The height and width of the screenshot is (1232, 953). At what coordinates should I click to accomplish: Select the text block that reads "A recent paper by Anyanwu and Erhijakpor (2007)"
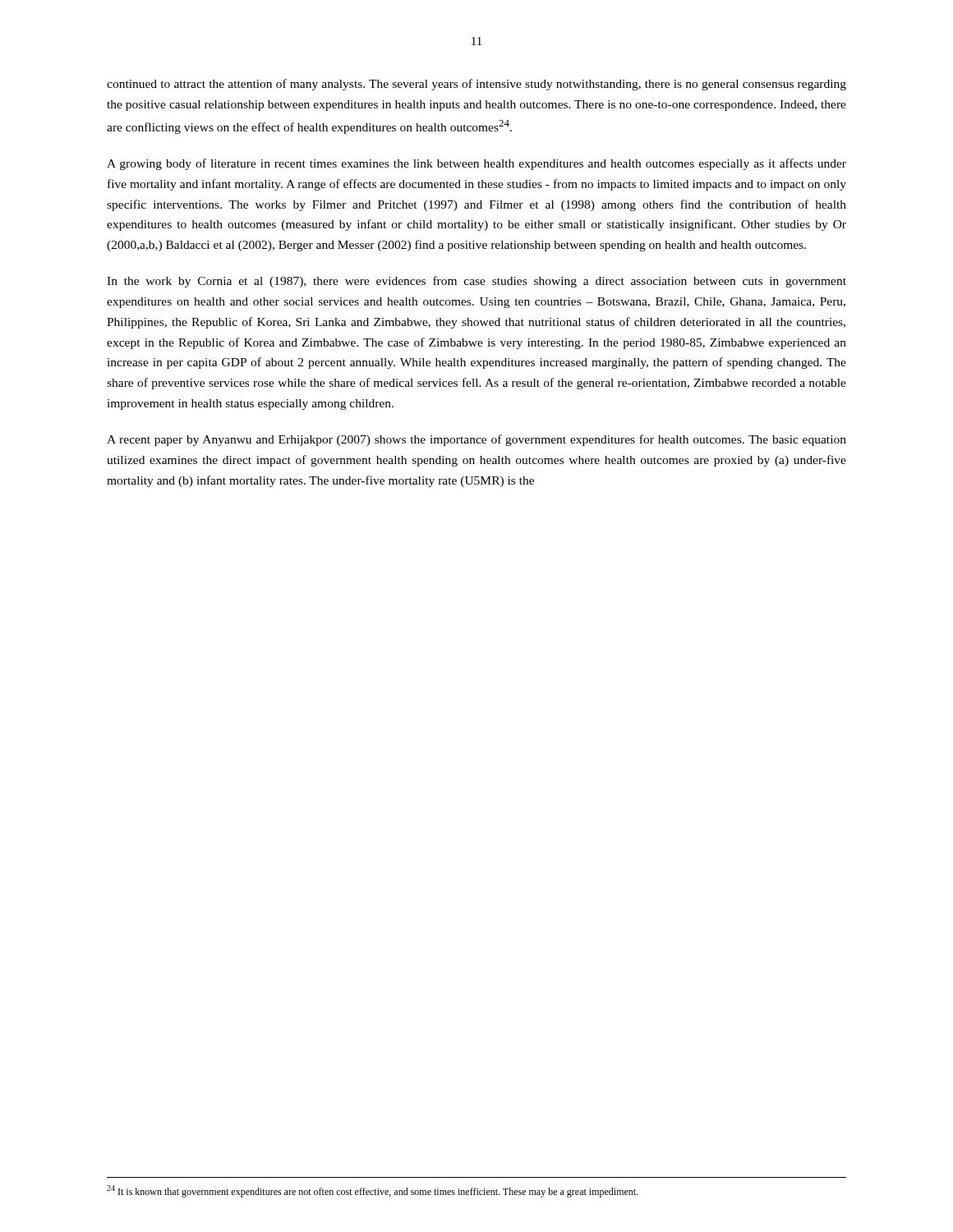click(476, 460)
